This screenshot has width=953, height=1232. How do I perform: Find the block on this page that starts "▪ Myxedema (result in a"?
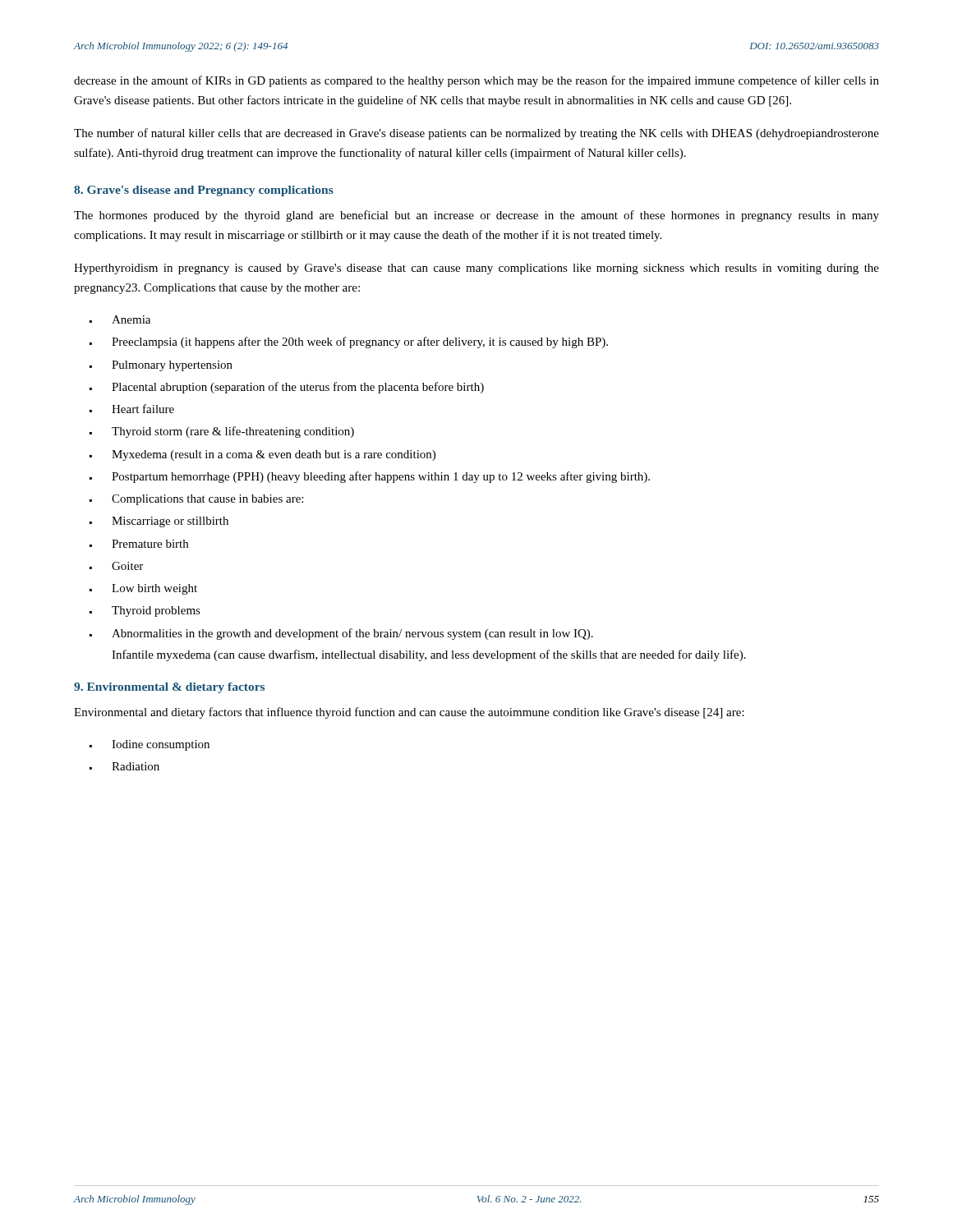click(x=262, y=455)
